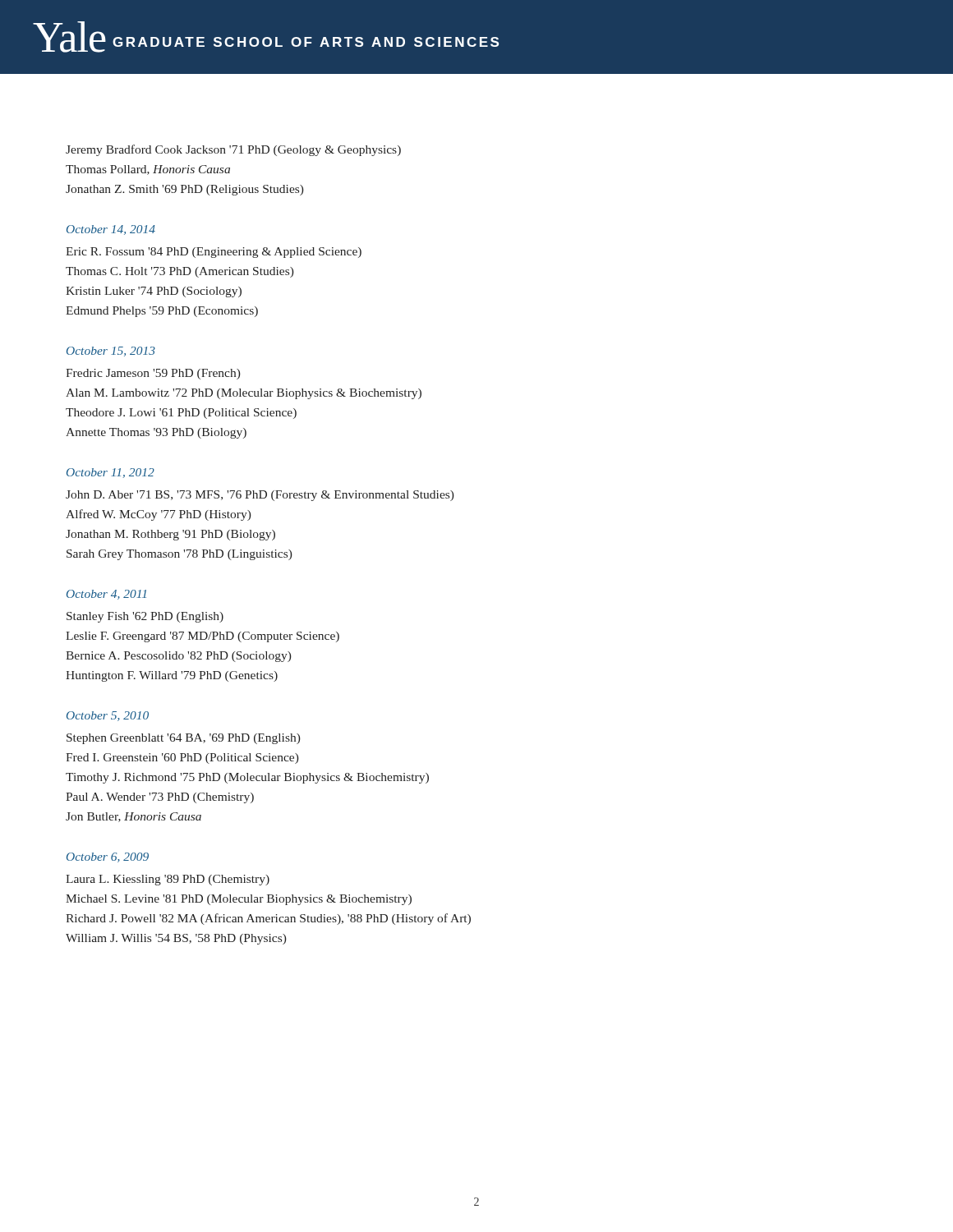The height and width of the screenshot is (1232, 953).
Task: Point to the block beginning "October 6, 2009 Laura L. Kiessling '89"
Action: tap(108, 857)
